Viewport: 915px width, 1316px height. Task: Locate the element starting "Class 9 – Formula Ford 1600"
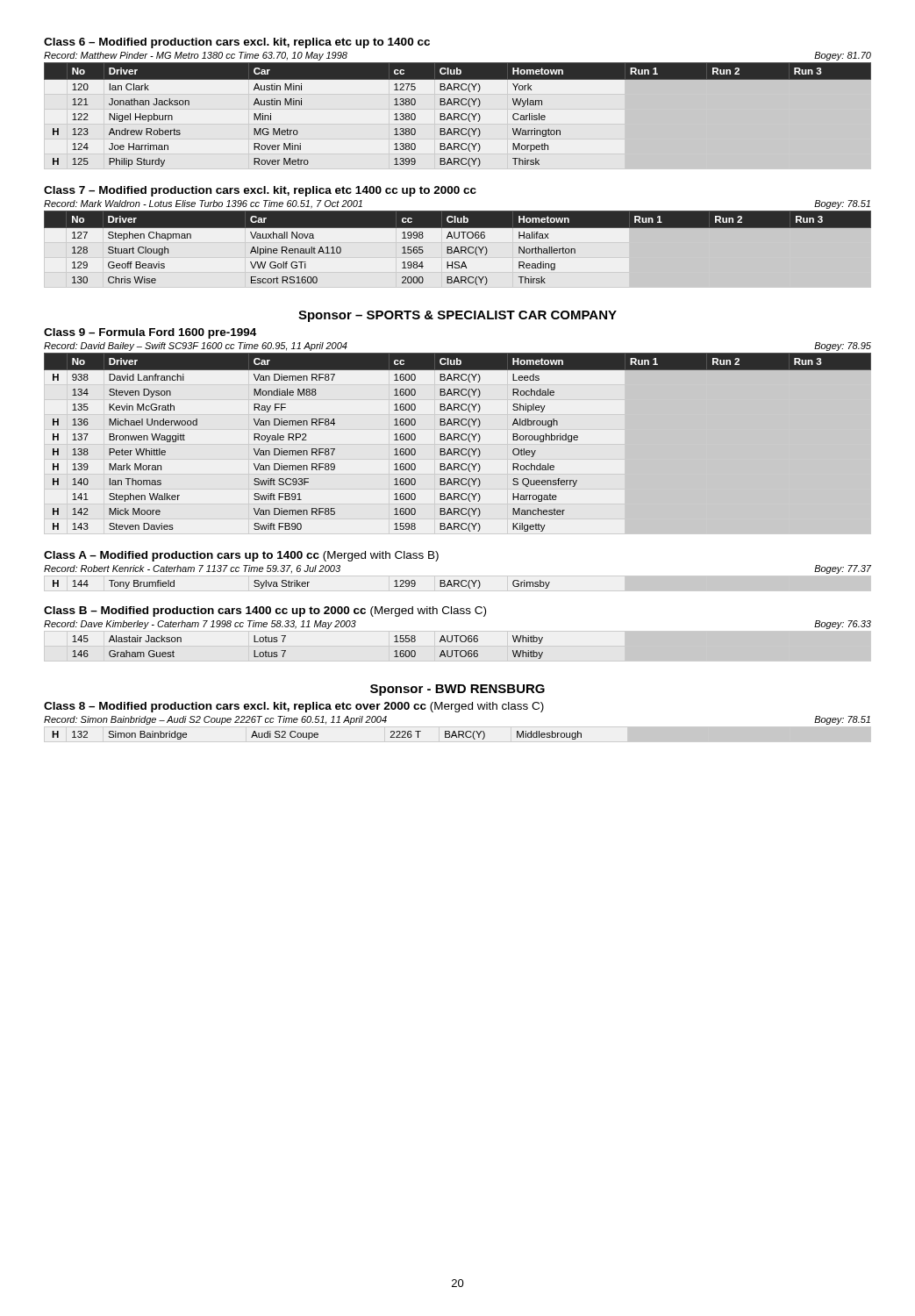click(150, 332)
